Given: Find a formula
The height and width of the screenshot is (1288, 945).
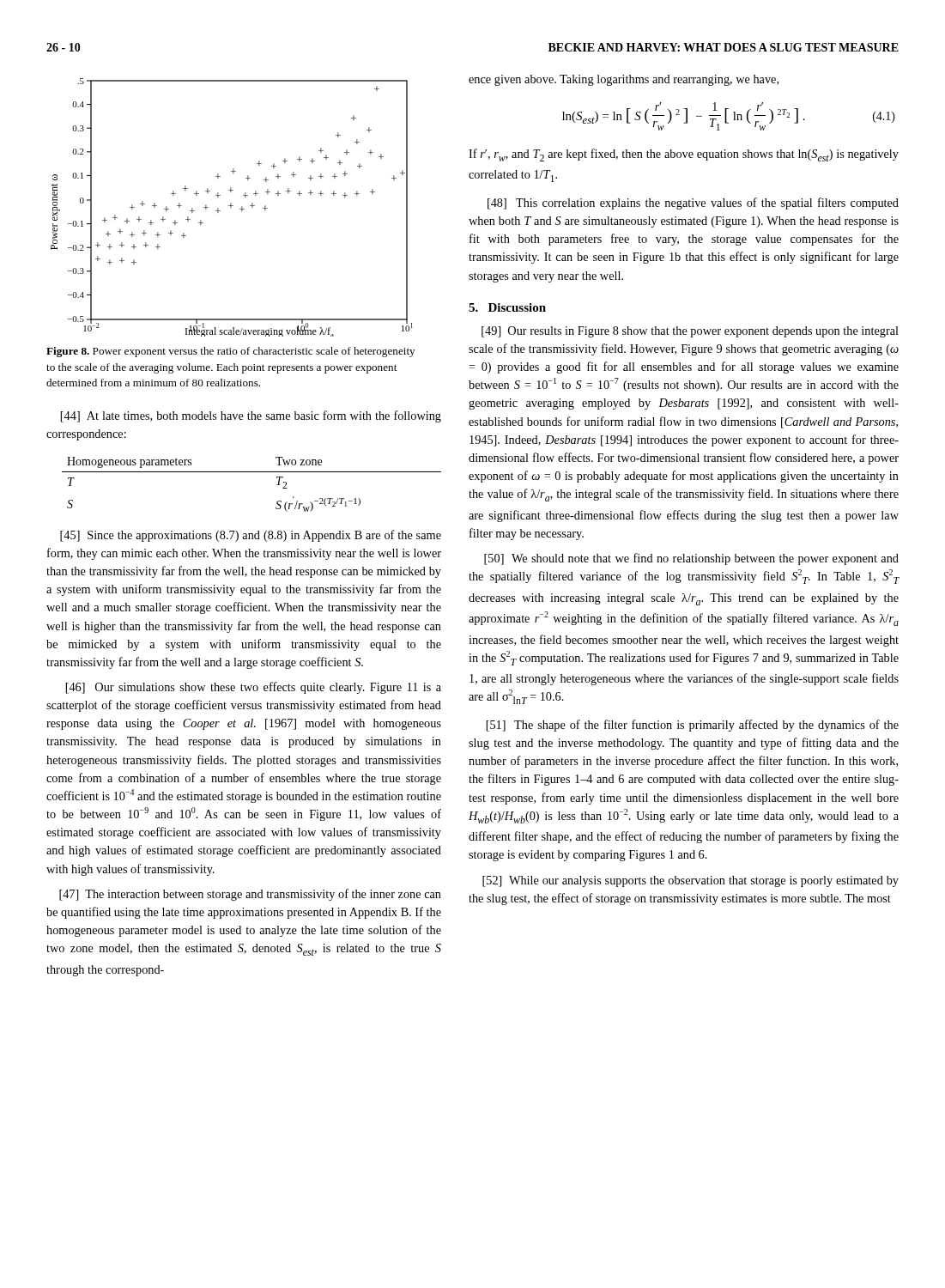Looking at the screenshot, I should point(728,117).
